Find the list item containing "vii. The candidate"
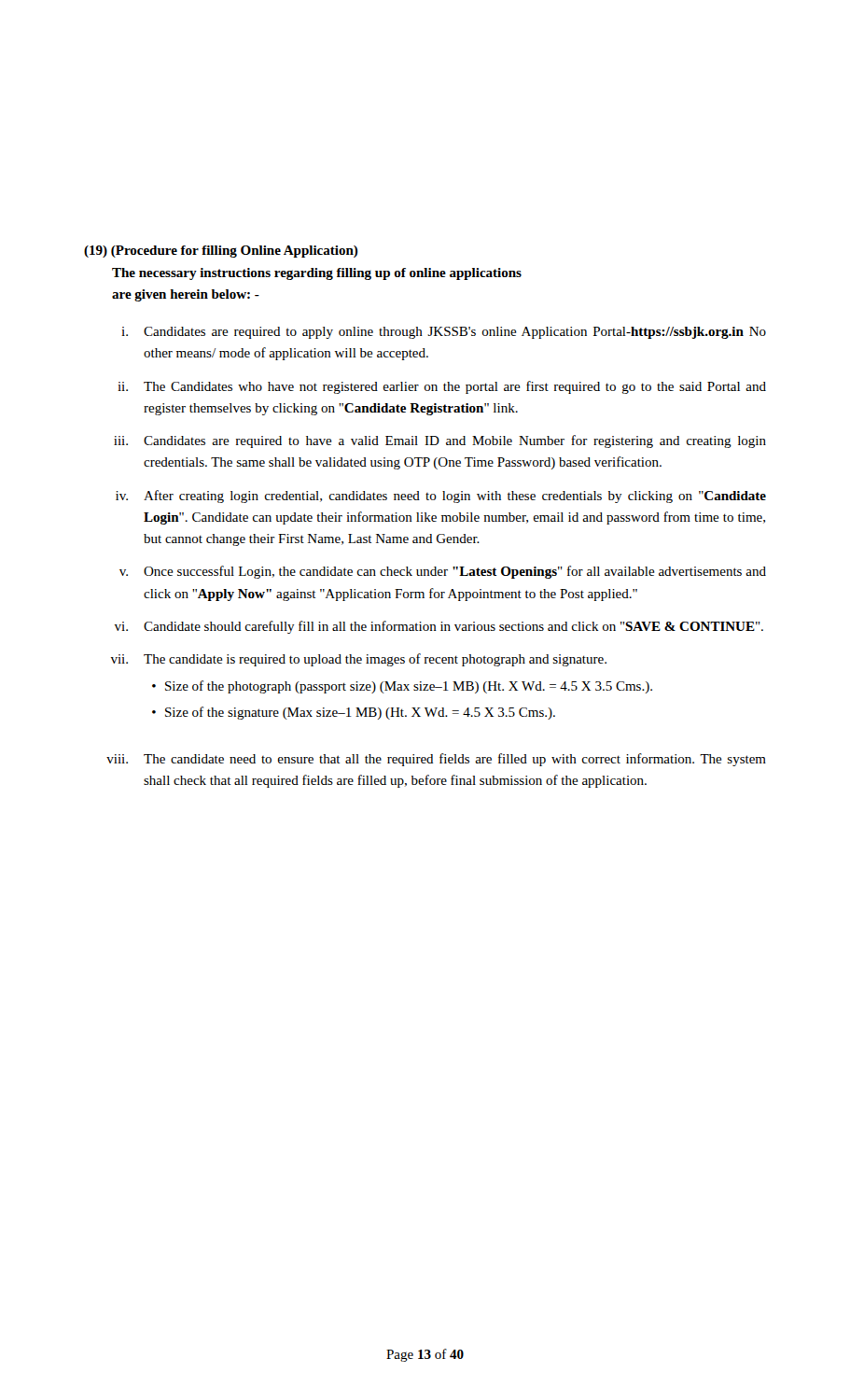 coord(425,693)
